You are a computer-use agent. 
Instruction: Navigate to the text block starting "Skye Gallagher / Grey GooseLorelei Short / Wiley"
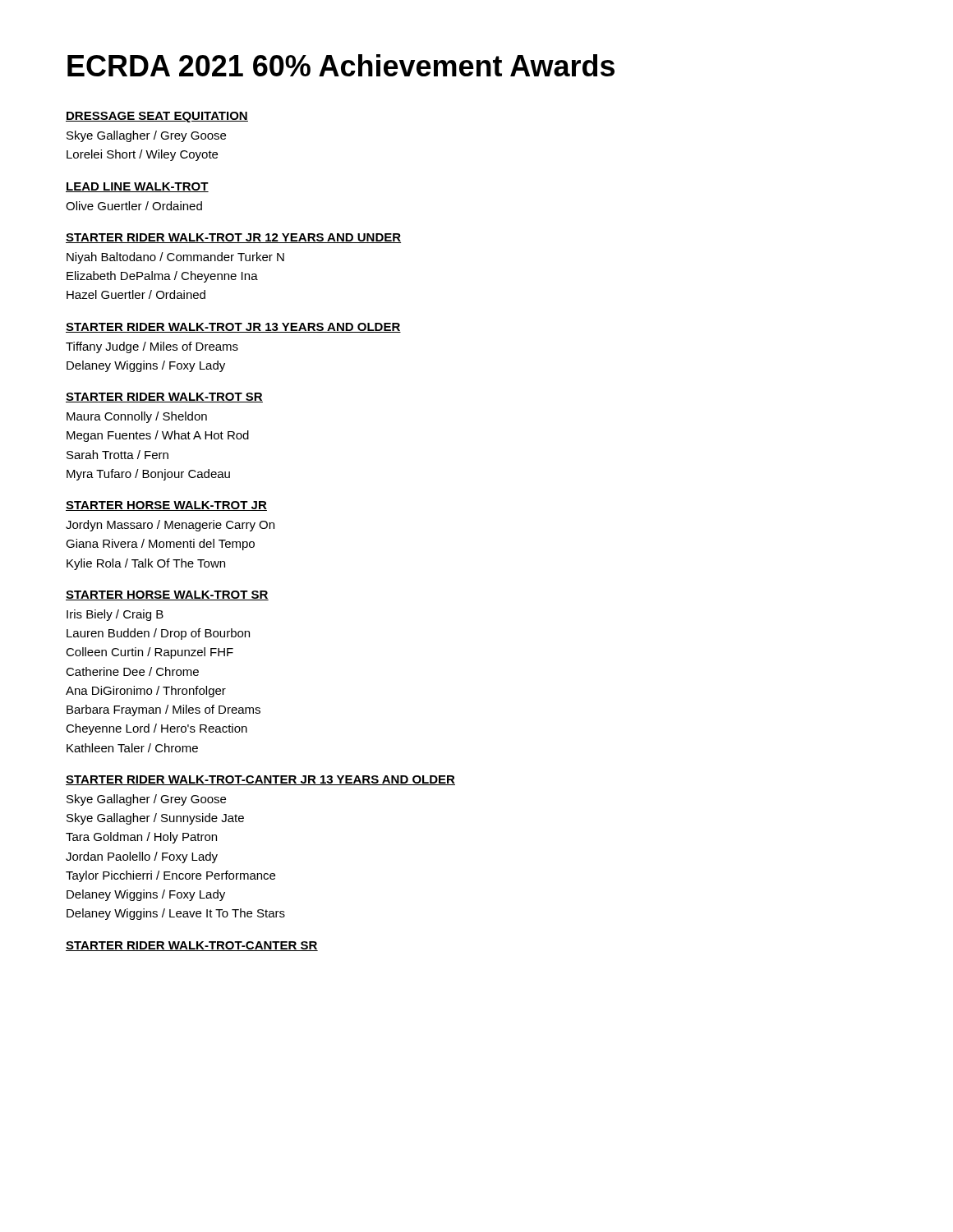point(146,136)
